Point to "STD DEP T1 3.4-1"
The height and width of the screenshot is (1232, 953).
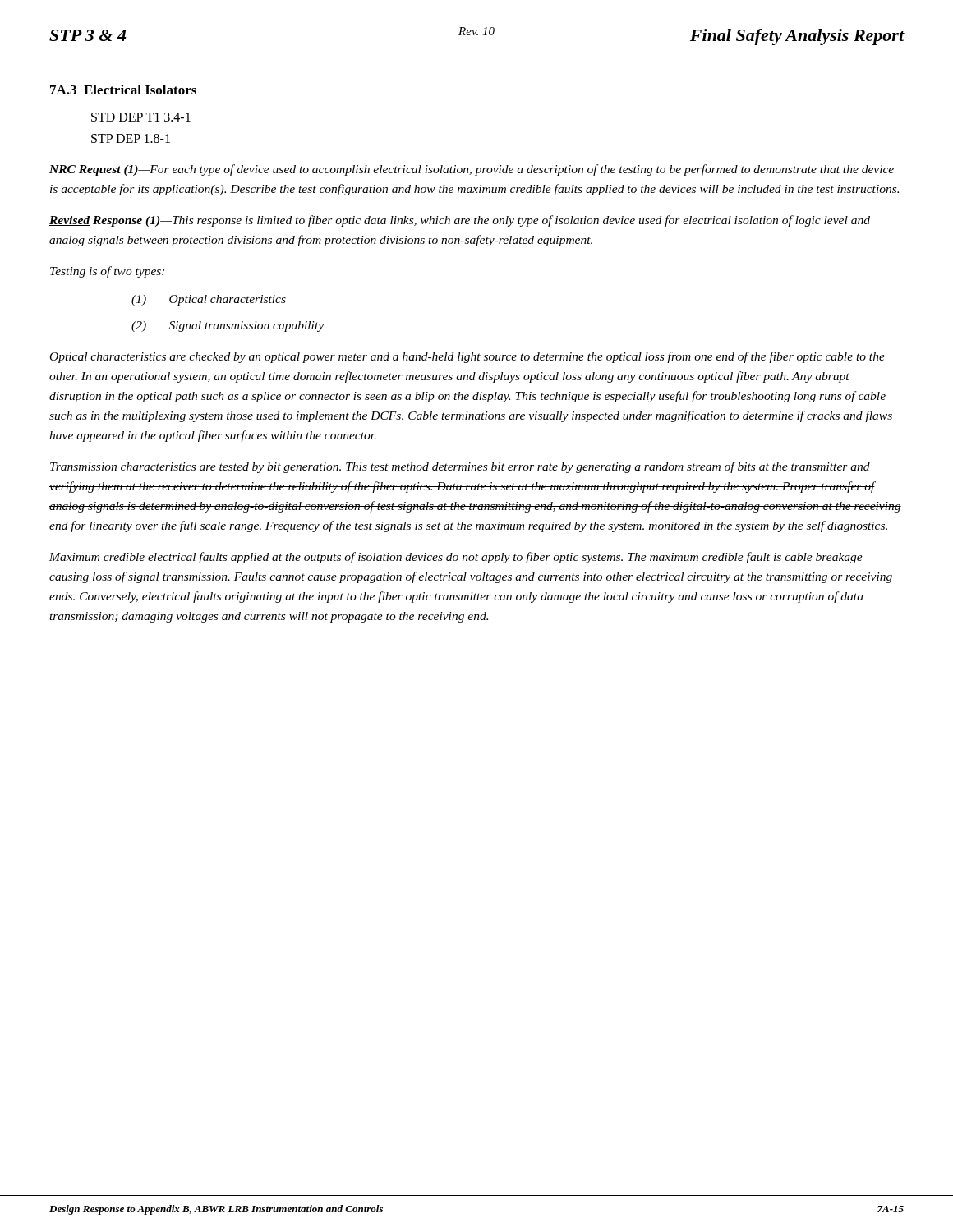(x=141, y=117)
